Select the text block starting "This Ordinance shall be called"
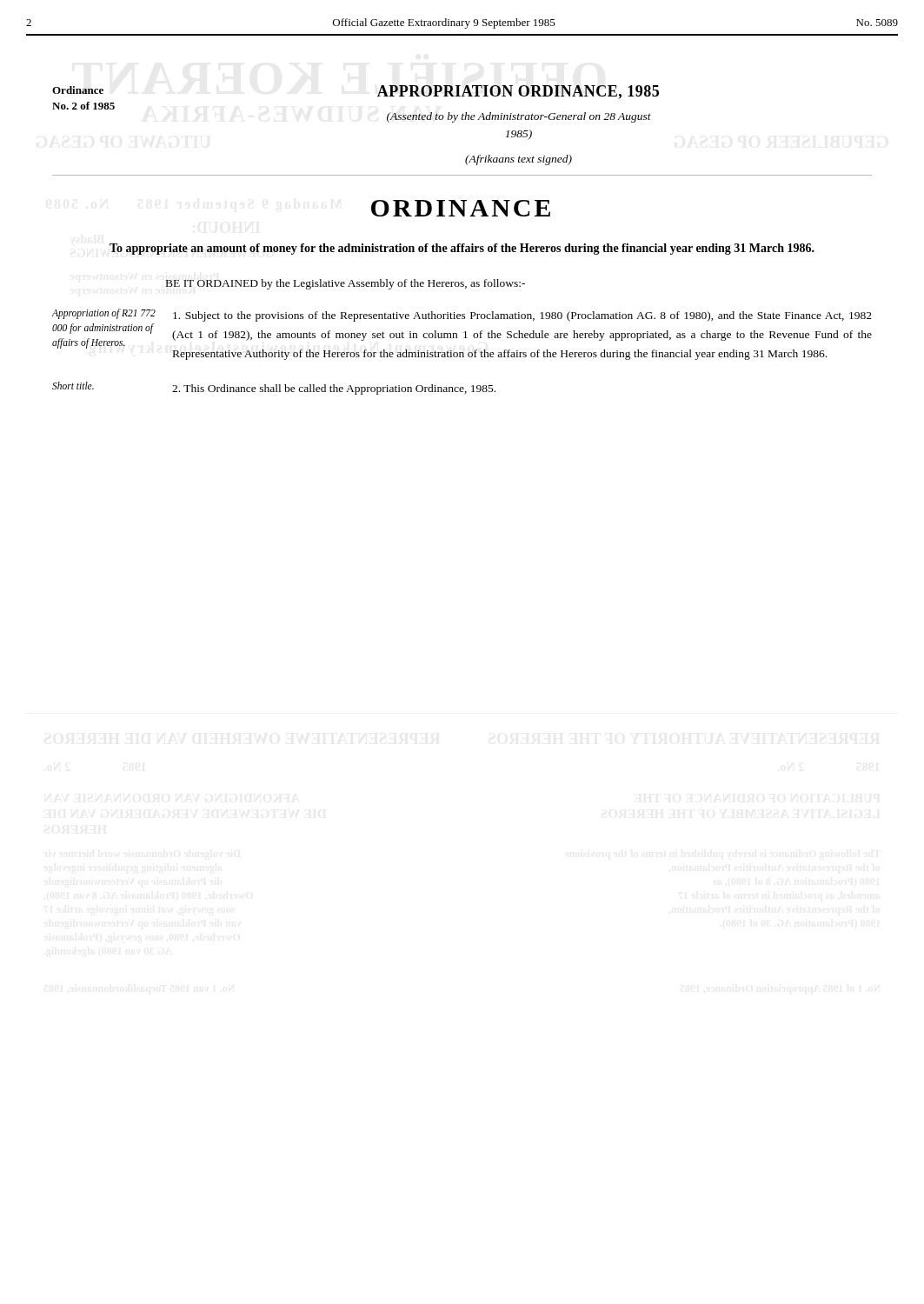Viewport: 924px width, 1304px height. tap(334, 388)
